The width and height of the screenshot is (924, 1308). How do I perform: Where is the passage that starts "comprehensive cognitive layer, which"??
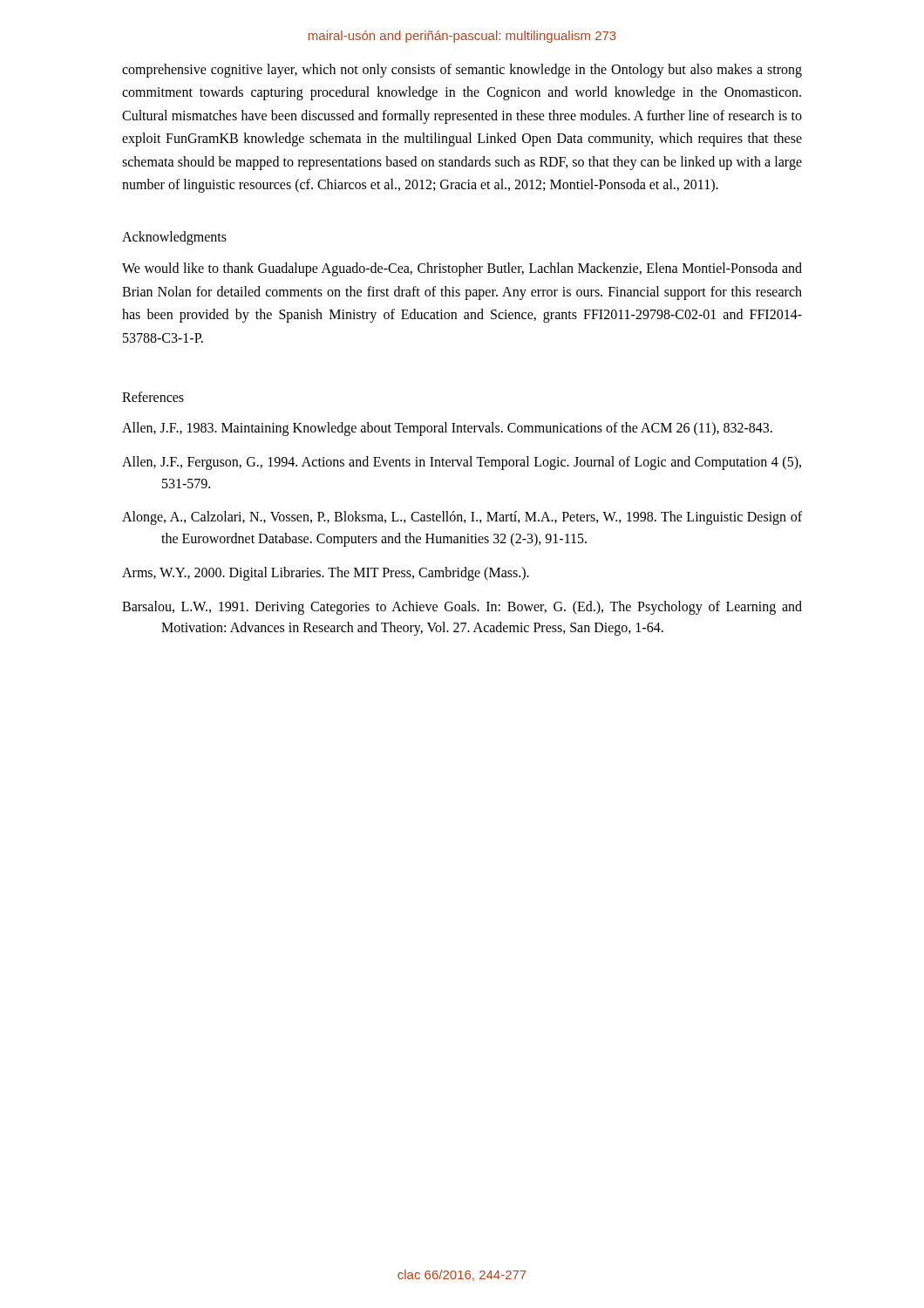(462, 127)
